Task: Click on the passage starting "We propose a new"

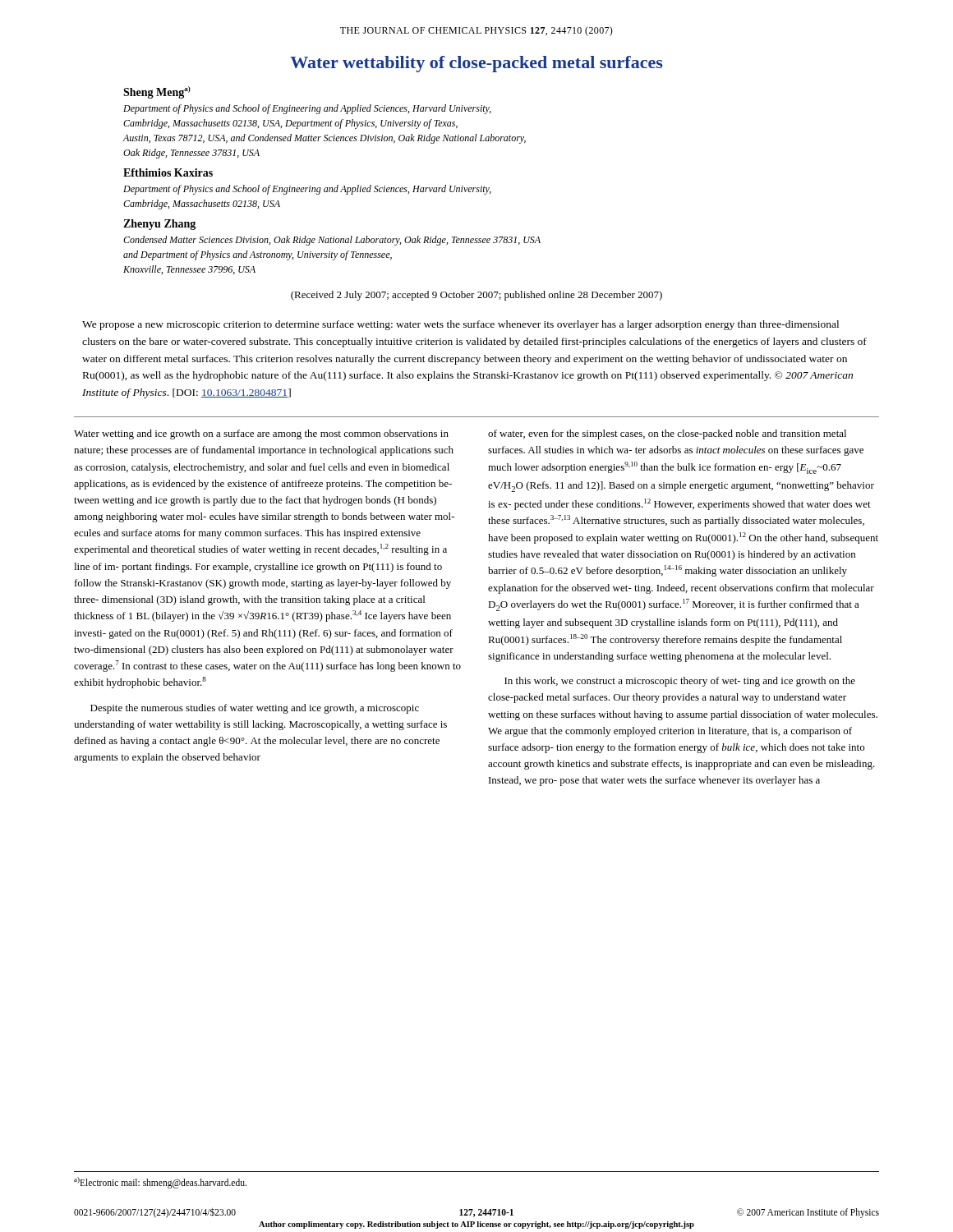Action: 474,358
